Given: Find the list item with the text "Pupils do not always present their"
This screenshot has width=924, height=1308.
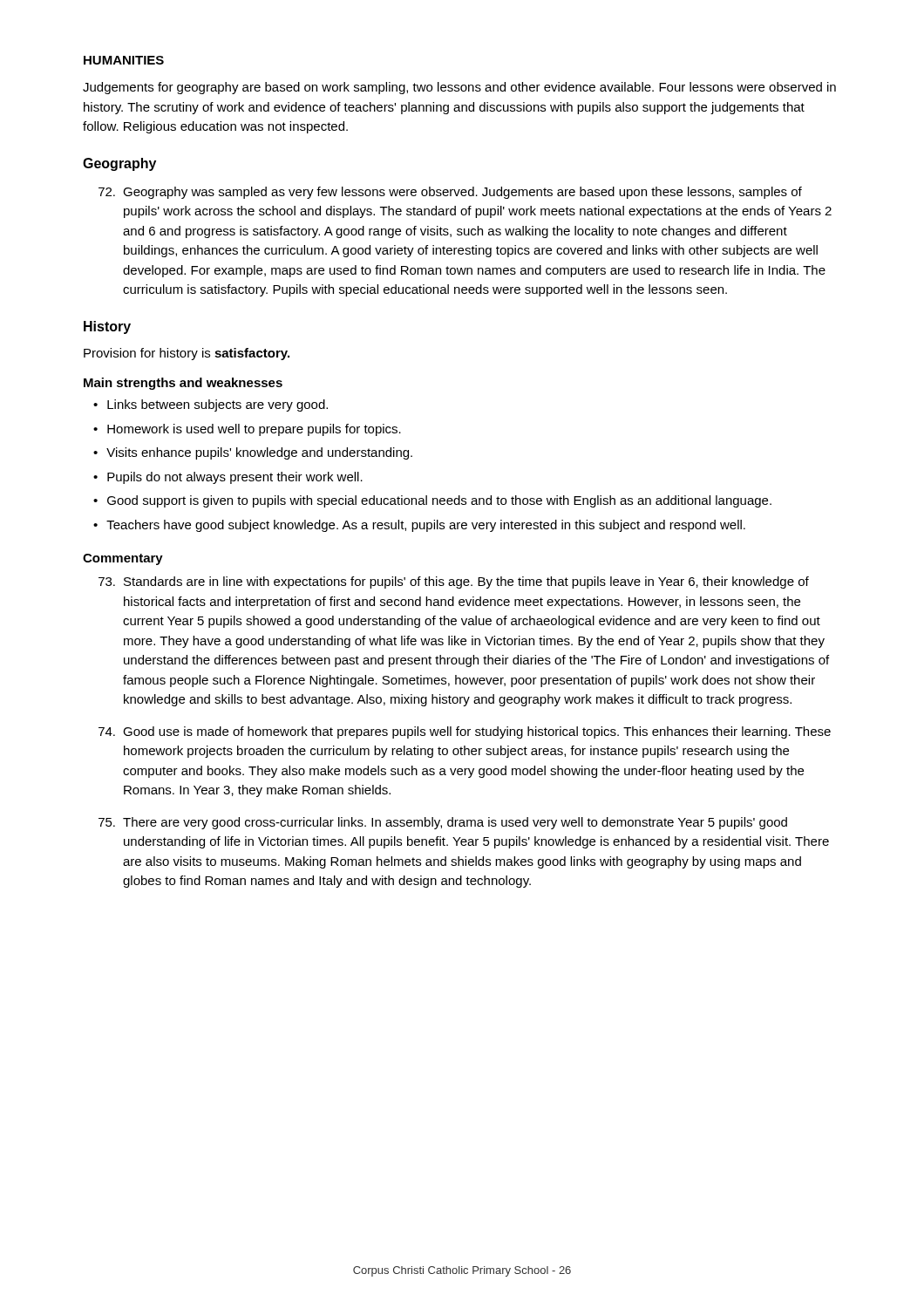Looking at the screenshot, I should pyautogui.click(x=235, y=476).
